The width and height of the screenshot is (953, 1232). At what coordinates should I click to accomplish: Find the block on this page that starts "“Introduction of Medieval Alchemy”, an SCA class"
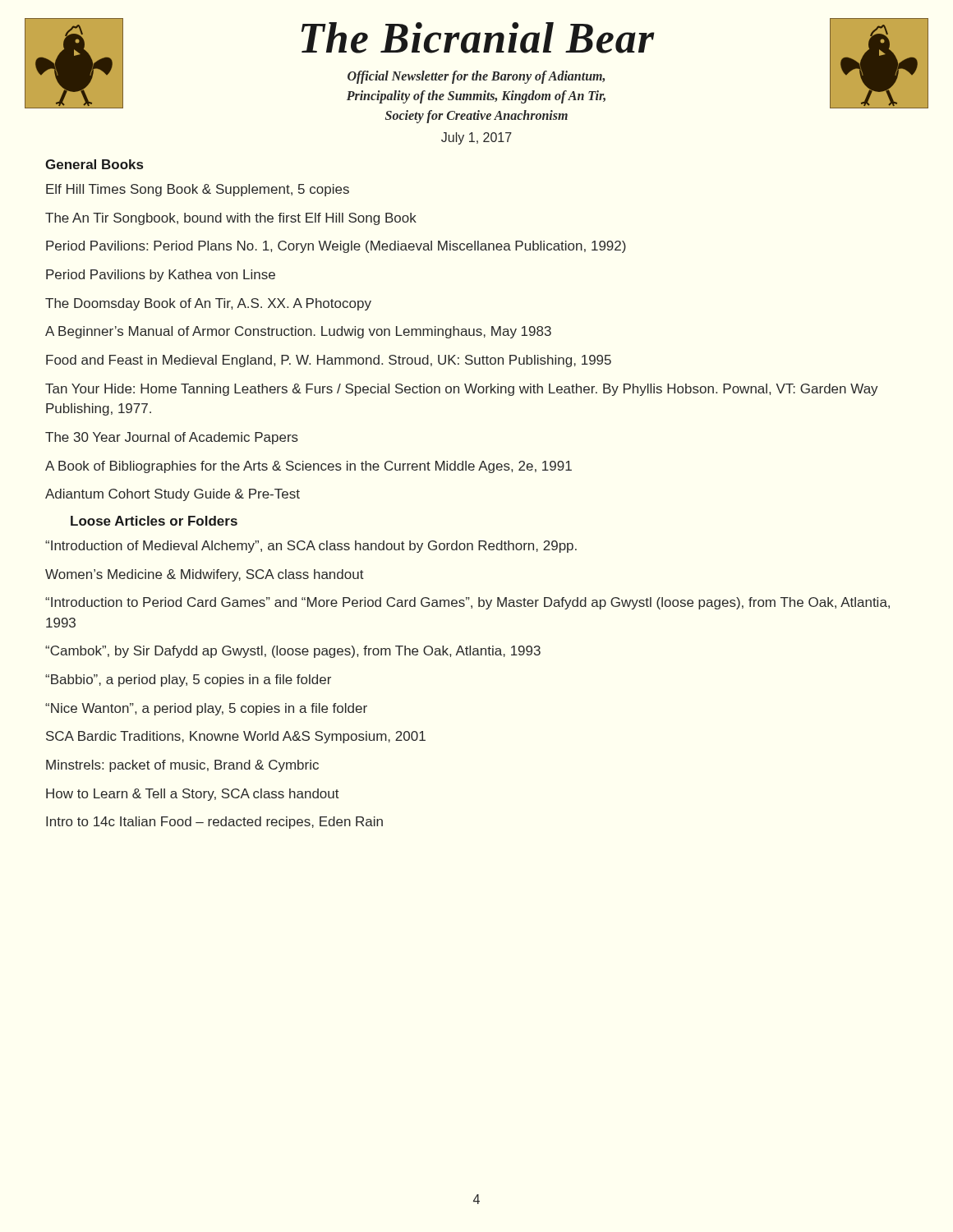[x=311, y=546]
